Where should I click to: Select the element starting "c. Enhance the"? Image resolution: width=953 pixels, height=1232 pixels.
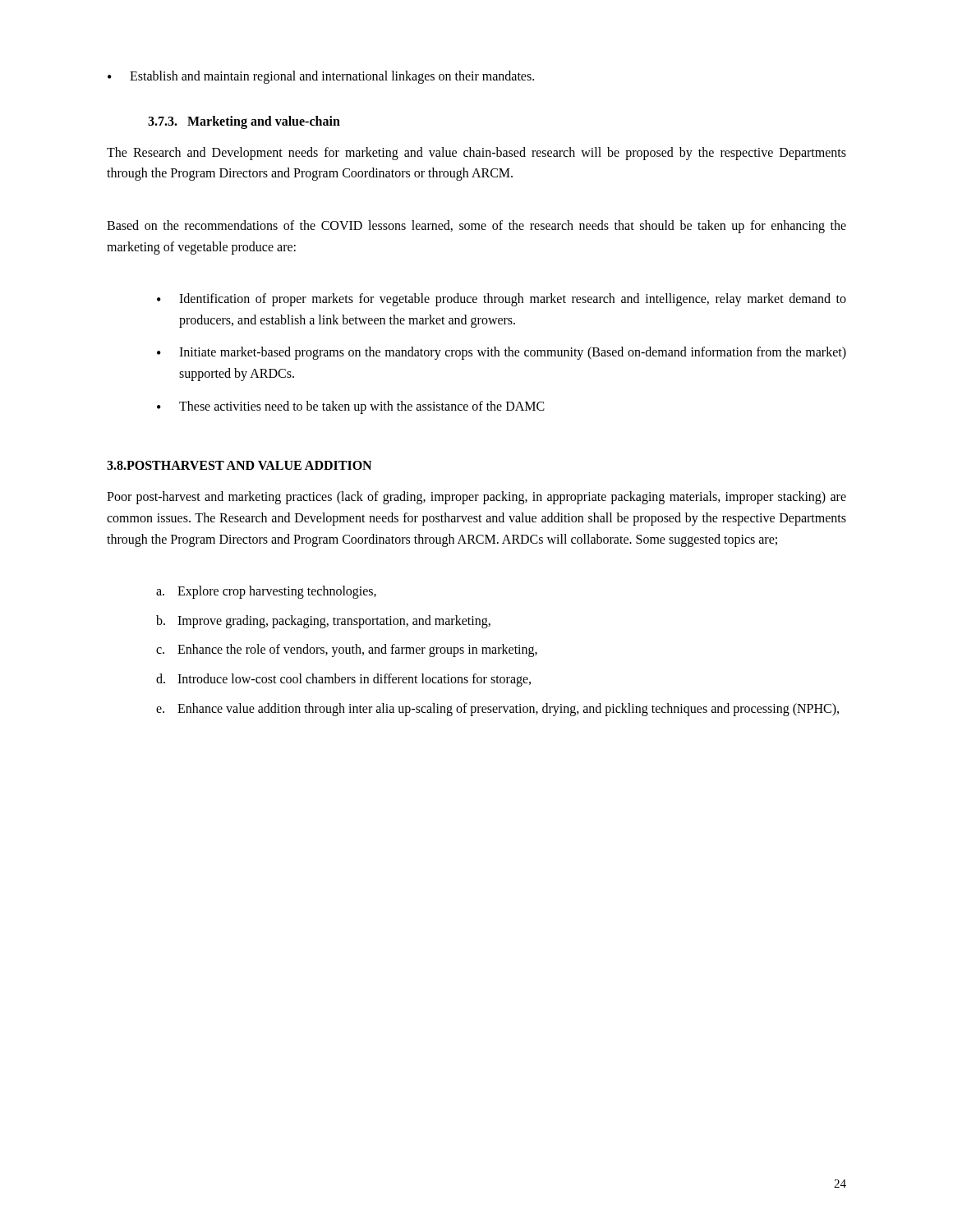pyautogui.click(x=501, y=650)
